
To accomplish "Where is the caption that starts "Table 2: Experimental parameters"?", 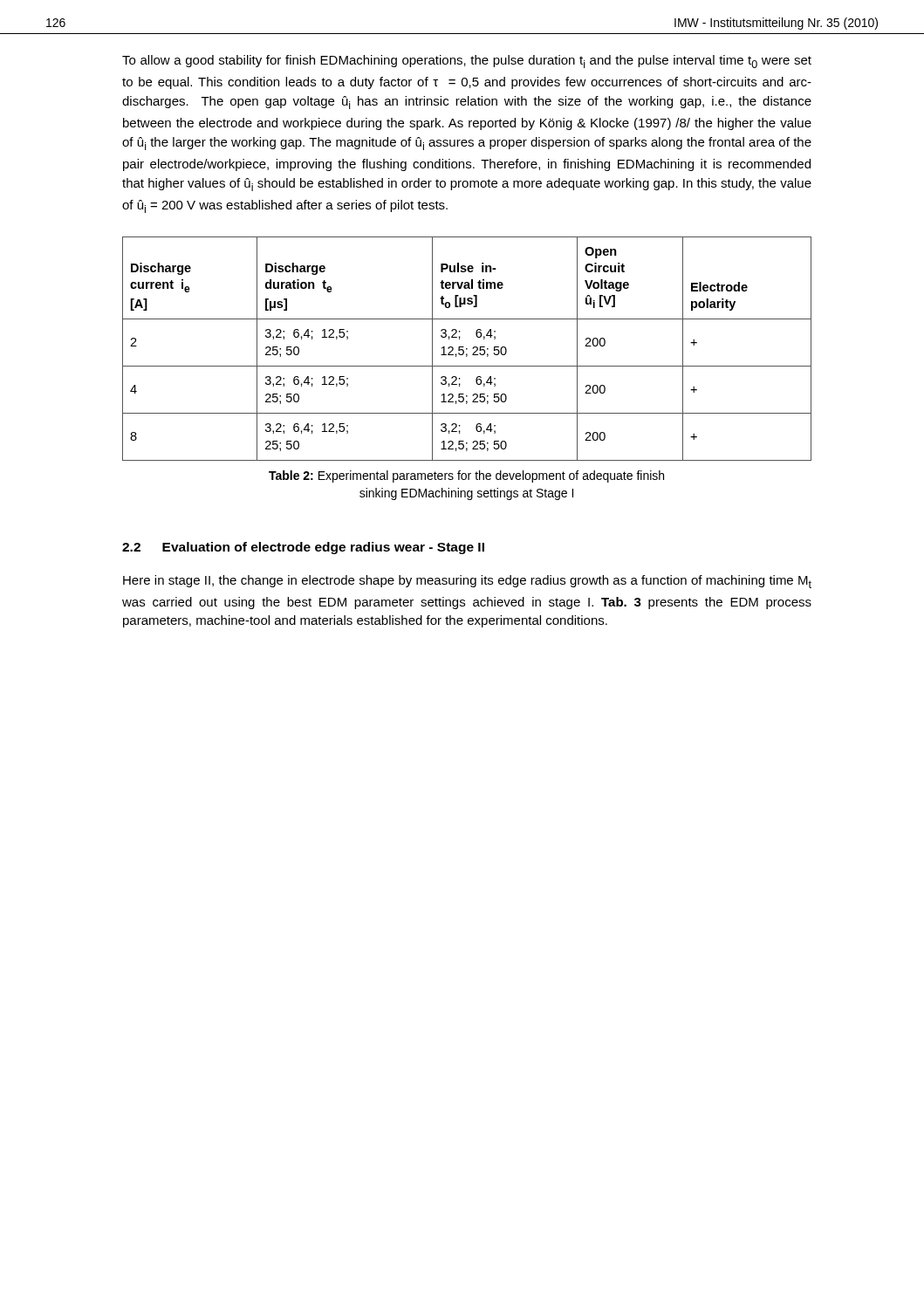I will point(467,484).
